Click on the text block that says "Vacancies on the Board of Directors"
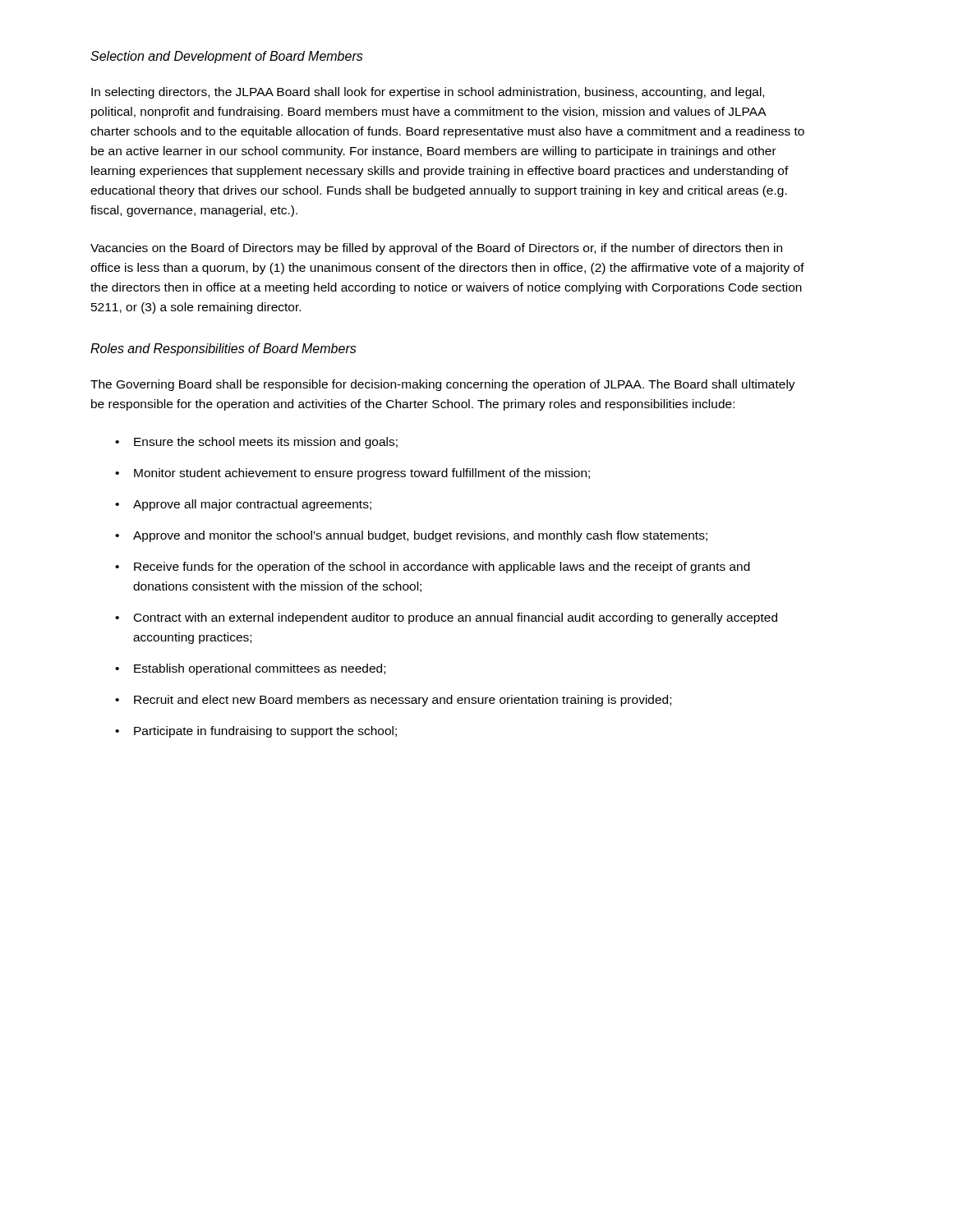The image size is (953, 1232). click(x=448, y=278)
